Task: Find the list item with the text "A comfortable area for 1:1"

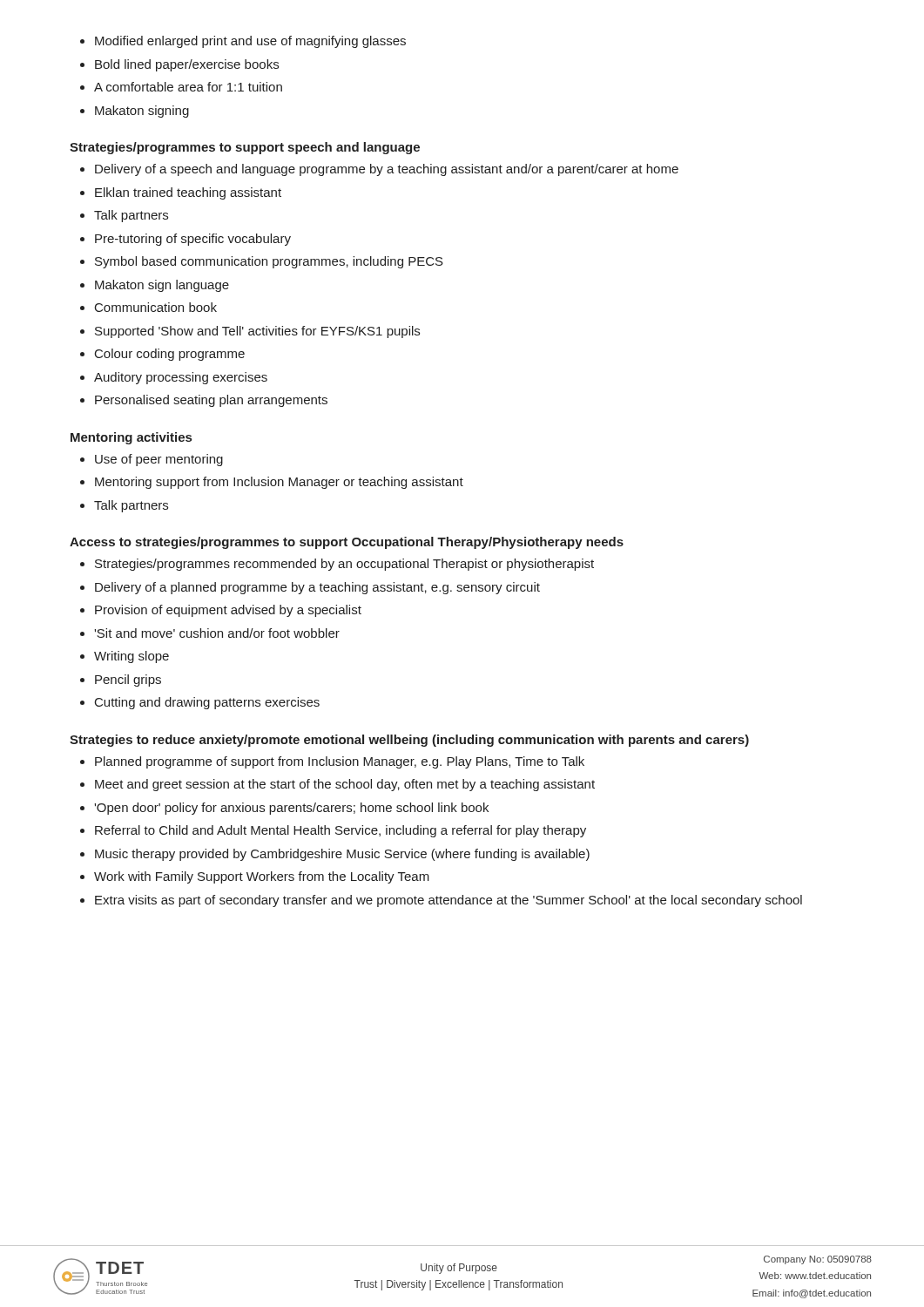Action: pos(188,87)
